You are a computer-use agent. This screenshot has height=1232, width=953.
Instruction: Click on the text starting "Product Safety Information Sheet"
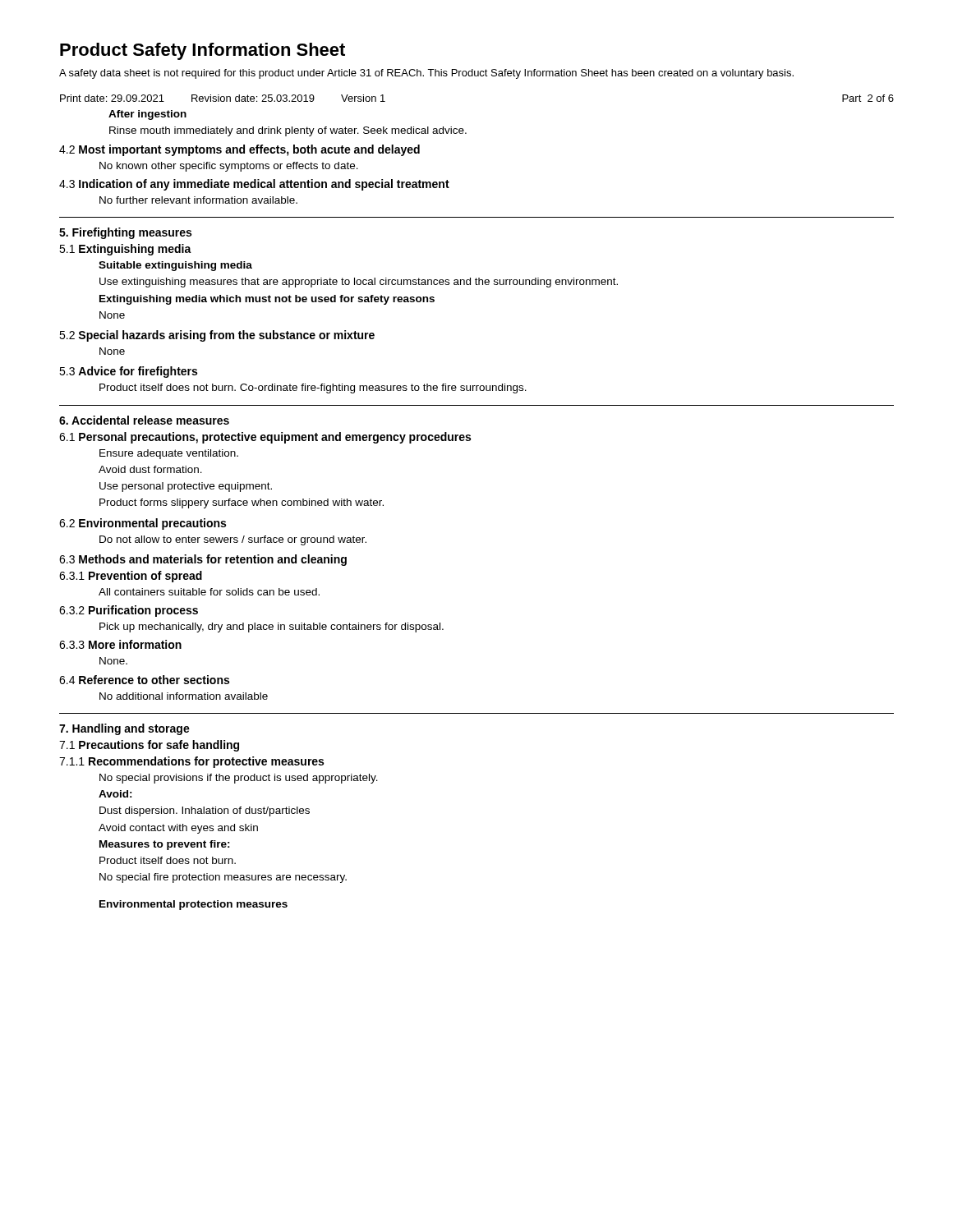[x=202, y=50]
